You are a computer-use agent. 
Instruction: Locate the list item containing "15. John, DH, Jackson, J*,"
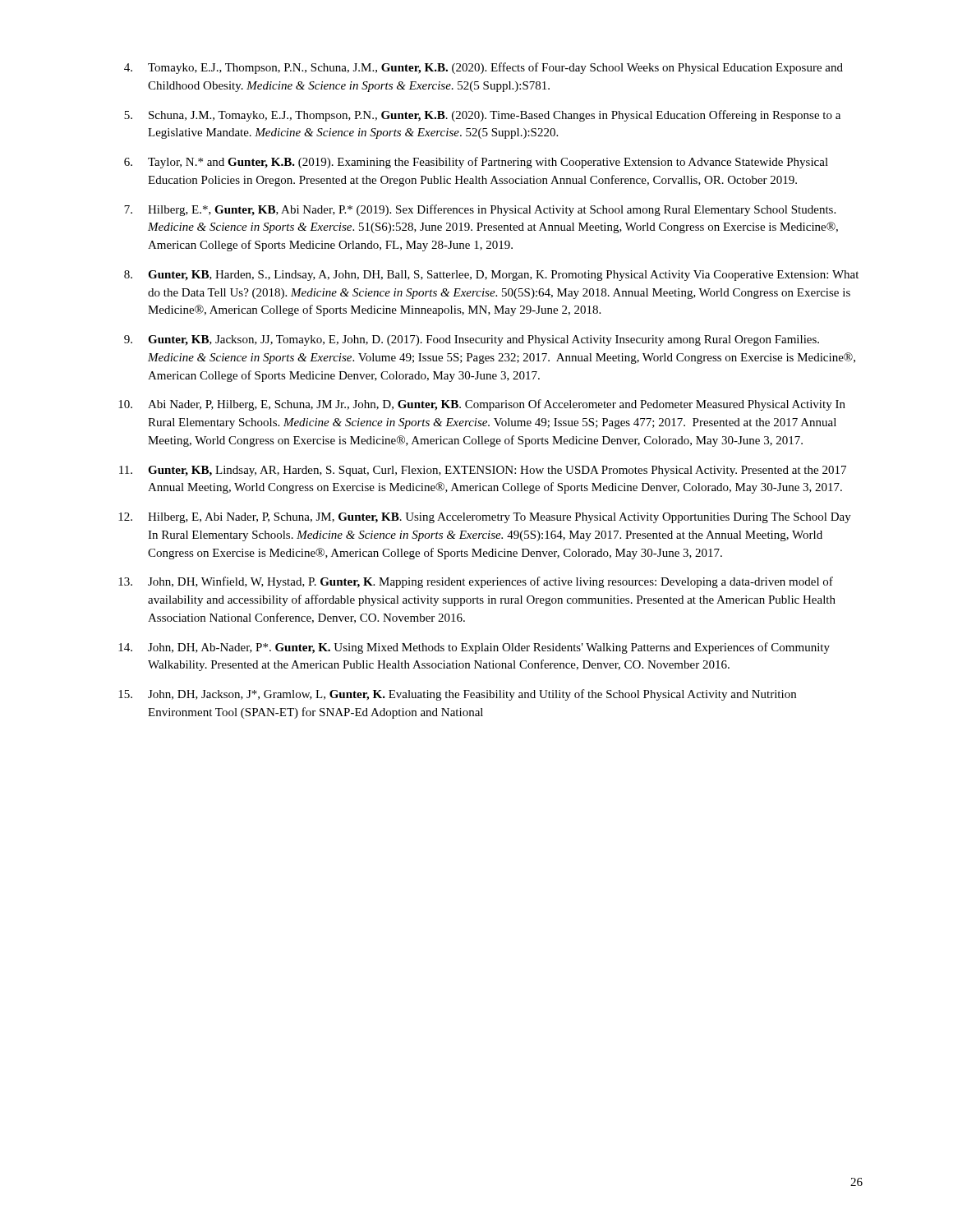coord(476,704)
